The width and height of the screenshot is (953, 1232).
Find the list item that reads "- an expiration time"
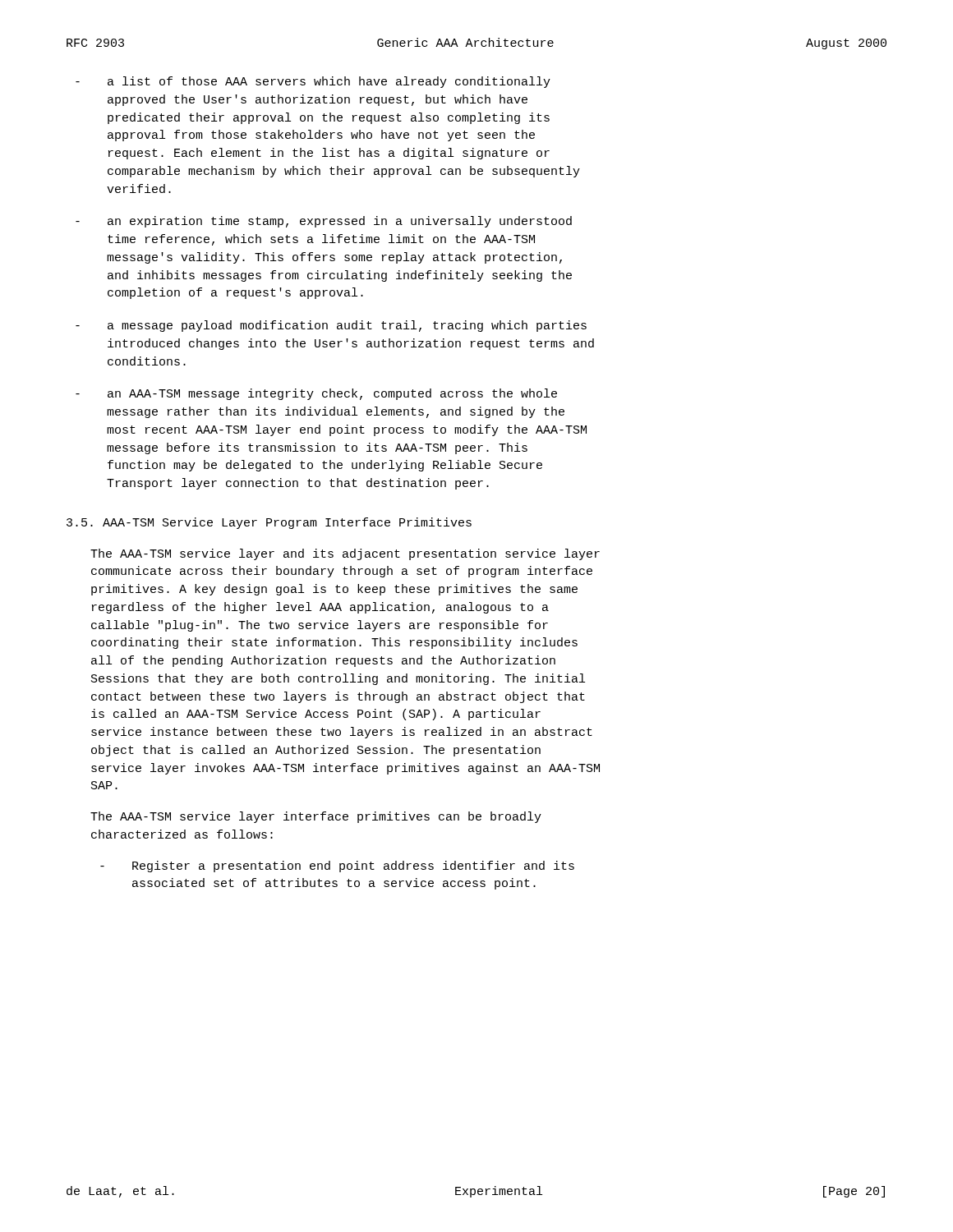point(476,258)
